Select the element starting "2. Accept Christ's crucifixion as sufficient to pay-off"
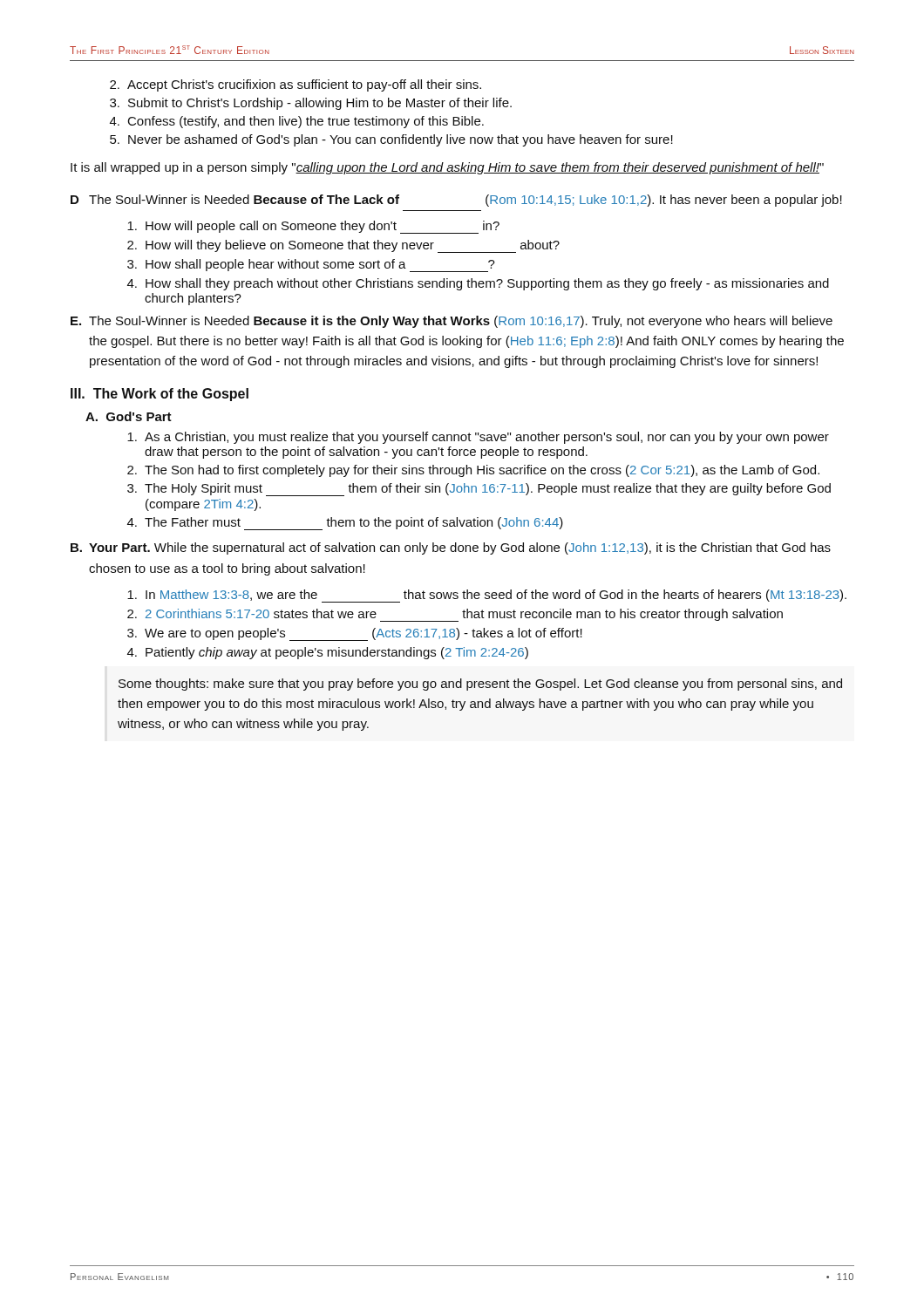Screen dimensions: 1308x924 click(475, 84)
